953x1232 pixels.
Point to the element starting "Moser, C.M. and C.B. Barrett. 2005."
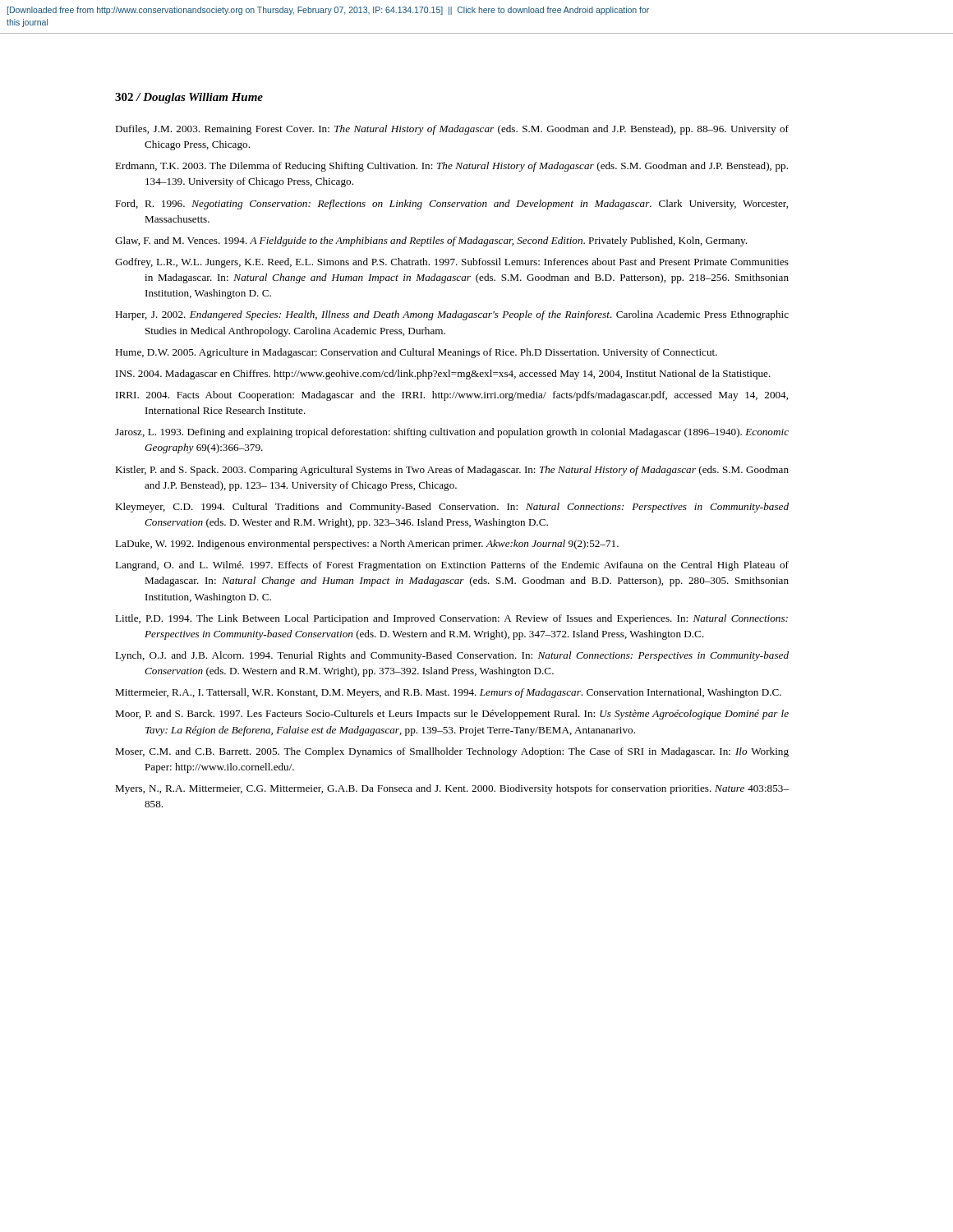coord(452,759)
